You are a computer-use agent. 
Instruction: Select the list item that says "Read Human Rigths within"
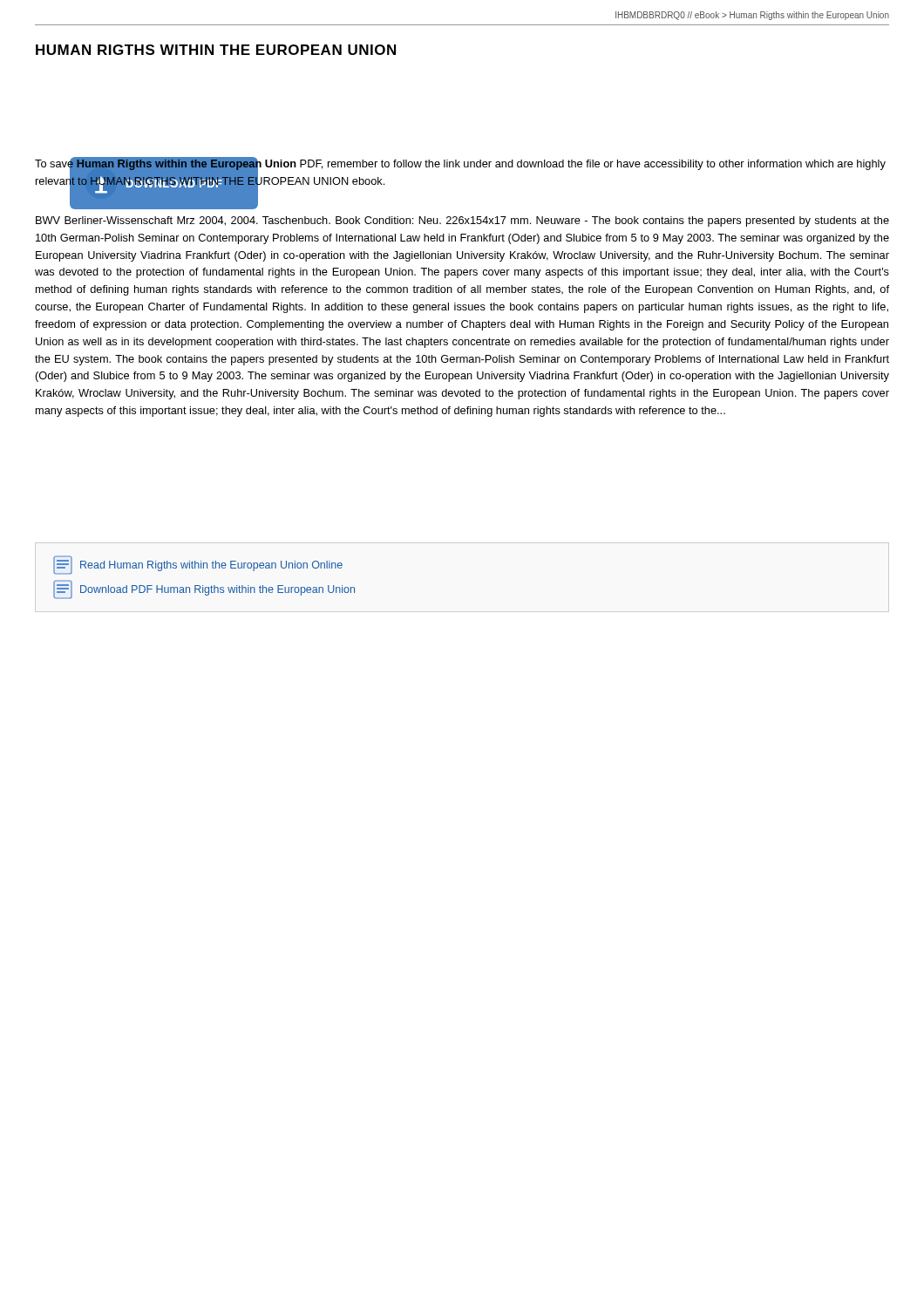(198, 565)
